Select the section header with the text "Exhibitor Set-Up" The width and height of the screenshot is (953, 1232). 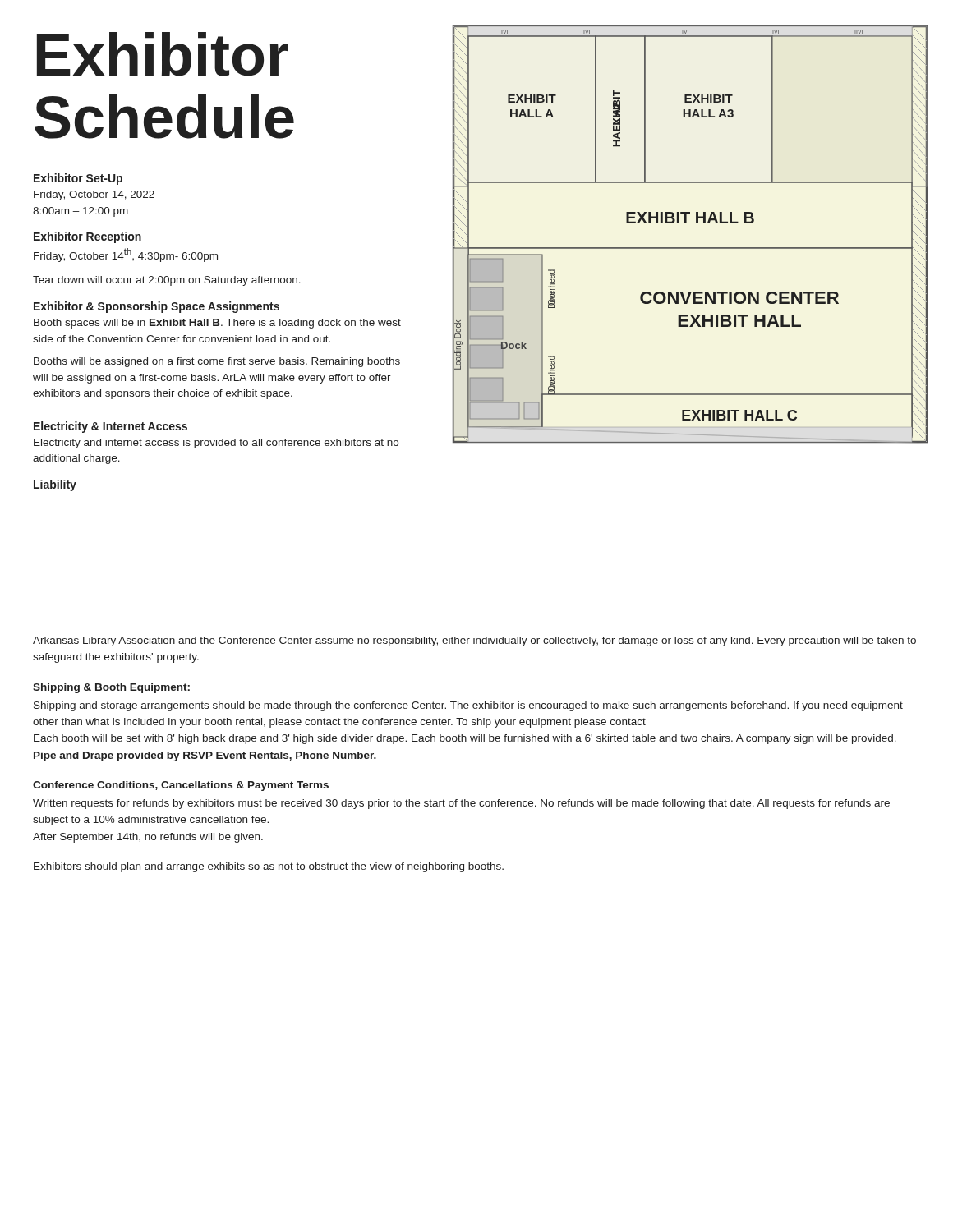pyautogui.click(x=78, y=178)
